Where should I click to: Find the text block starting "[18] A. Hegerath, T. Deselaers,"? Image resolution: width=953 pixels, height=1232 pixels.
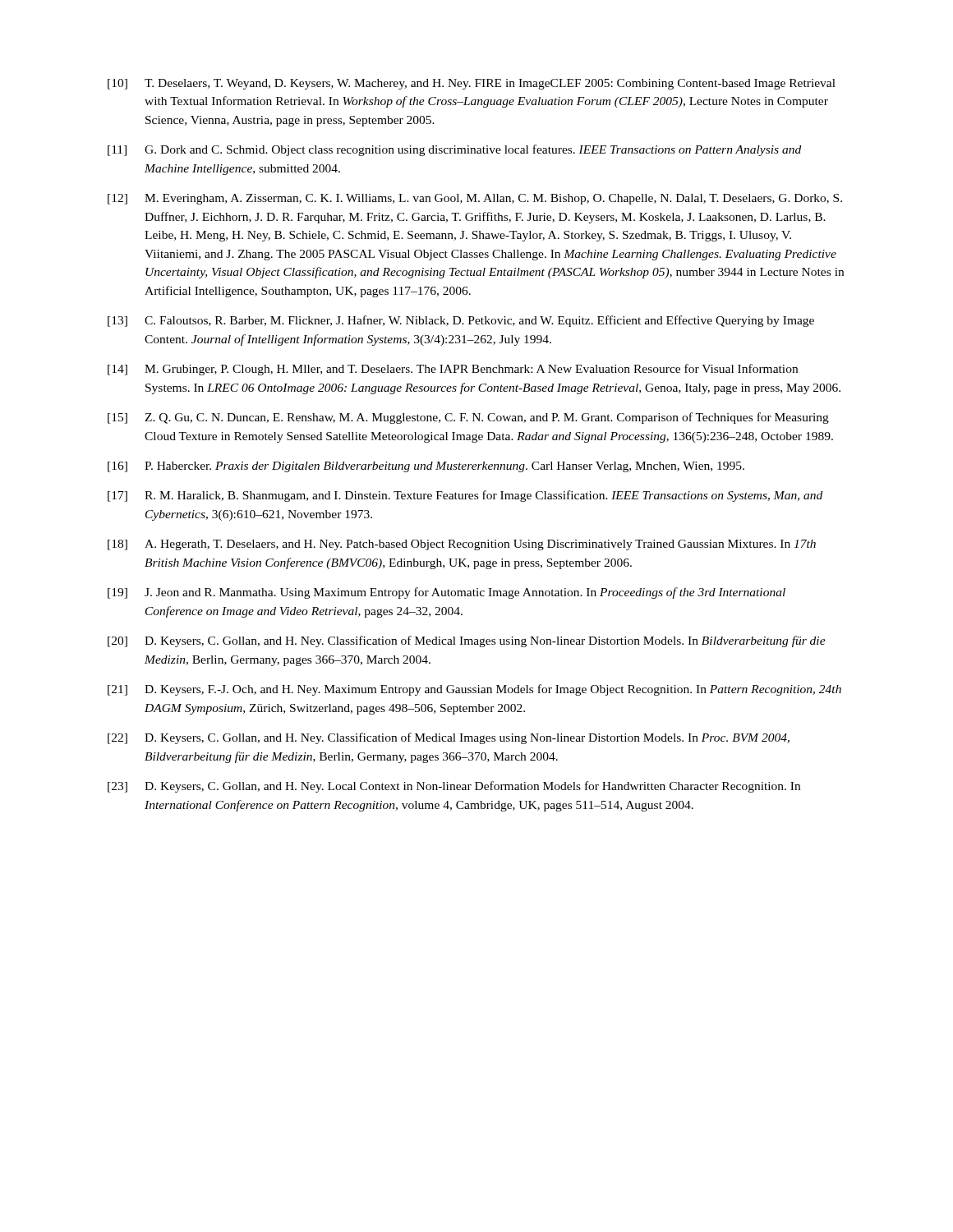click(x=476, y=553)
